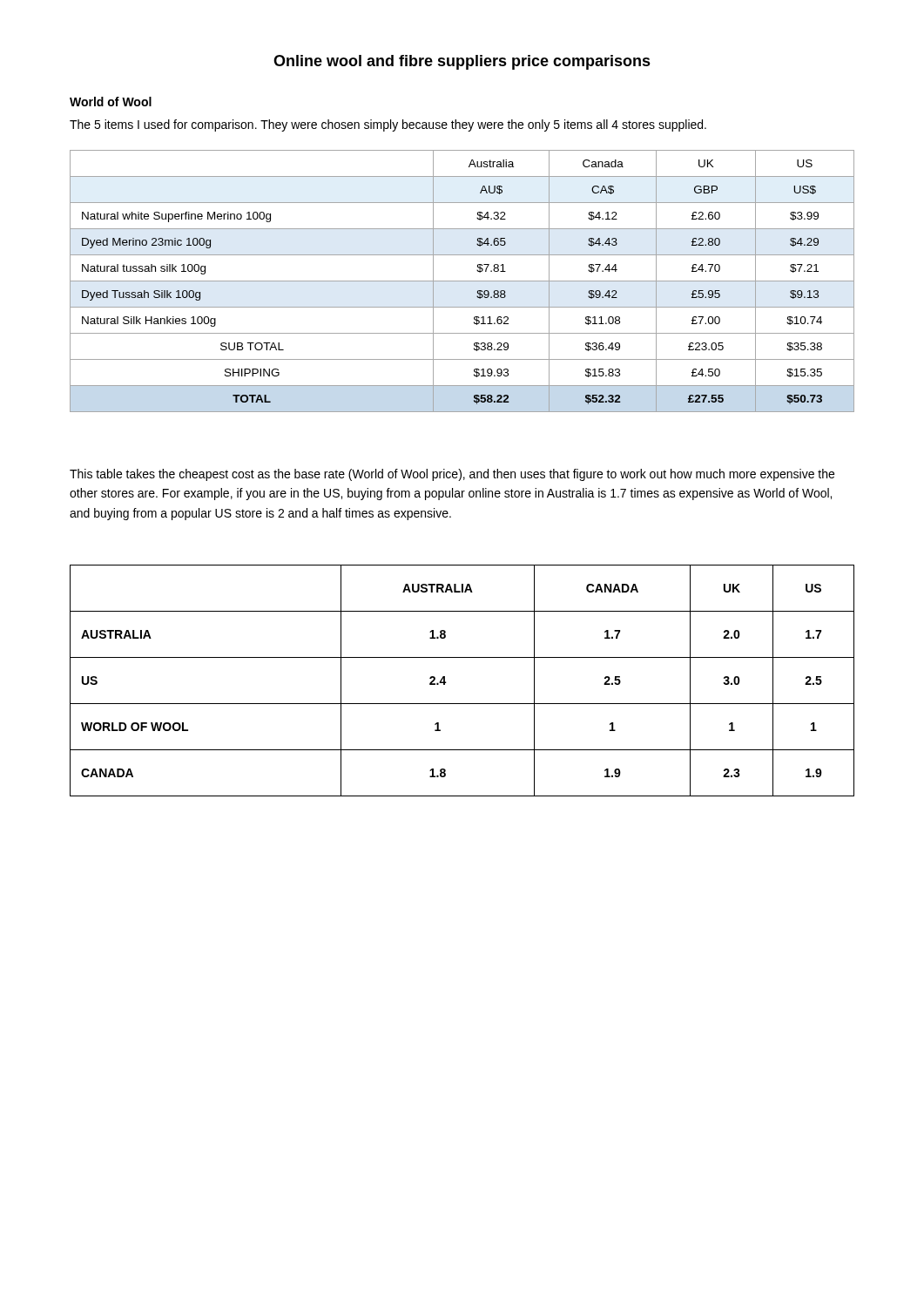Locate the block of text that opens with "This table takes the"
The height and width of the screenshot is (1307, 924).
[x=462, y=494]
